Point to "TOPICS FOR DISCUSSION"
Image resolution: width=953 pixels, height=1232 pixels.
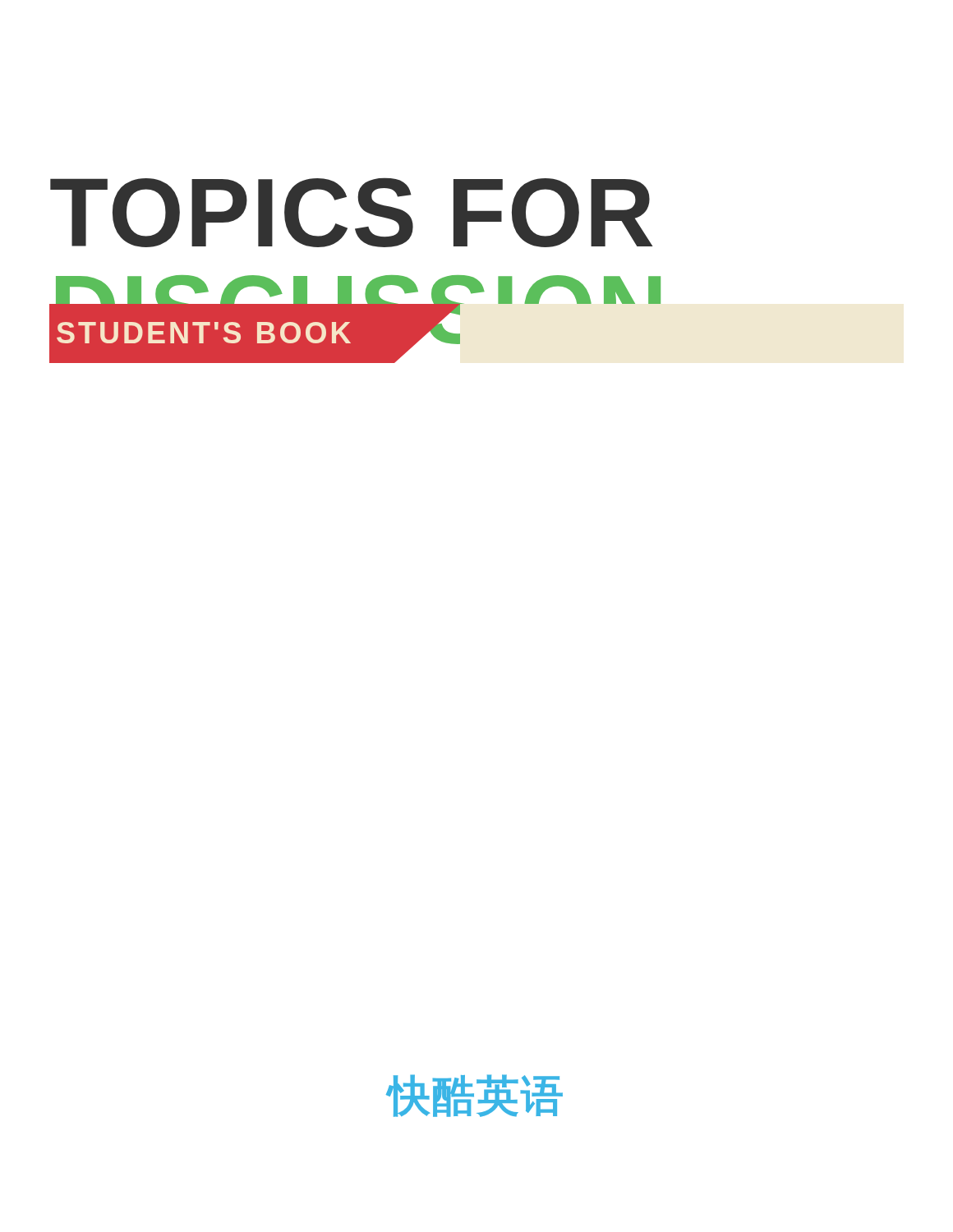pos(476,261)
